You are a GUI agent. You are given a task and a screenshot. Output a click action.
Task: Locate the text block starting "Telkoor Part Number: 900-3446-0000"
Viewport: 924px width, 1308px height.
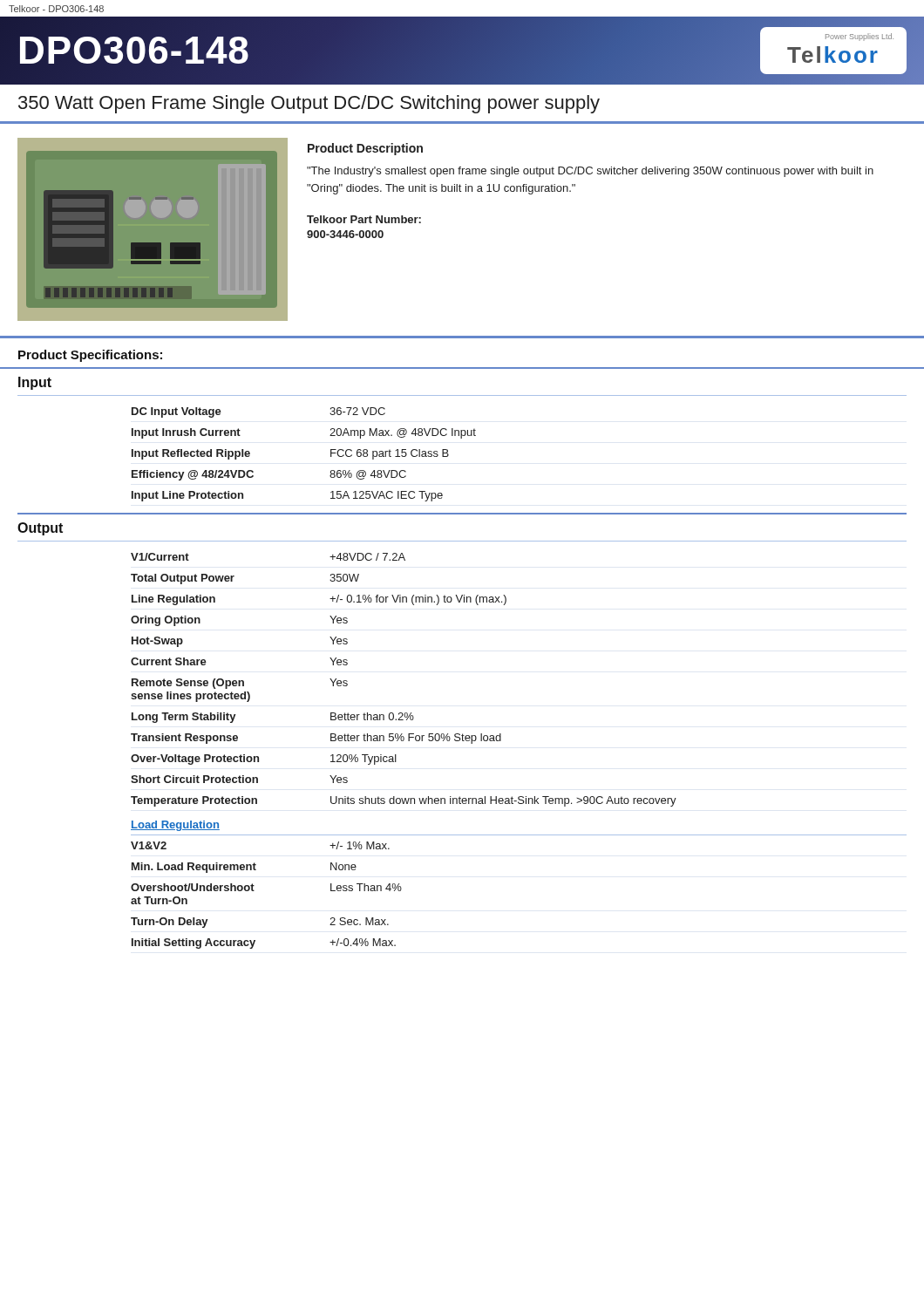click(364, 219)
